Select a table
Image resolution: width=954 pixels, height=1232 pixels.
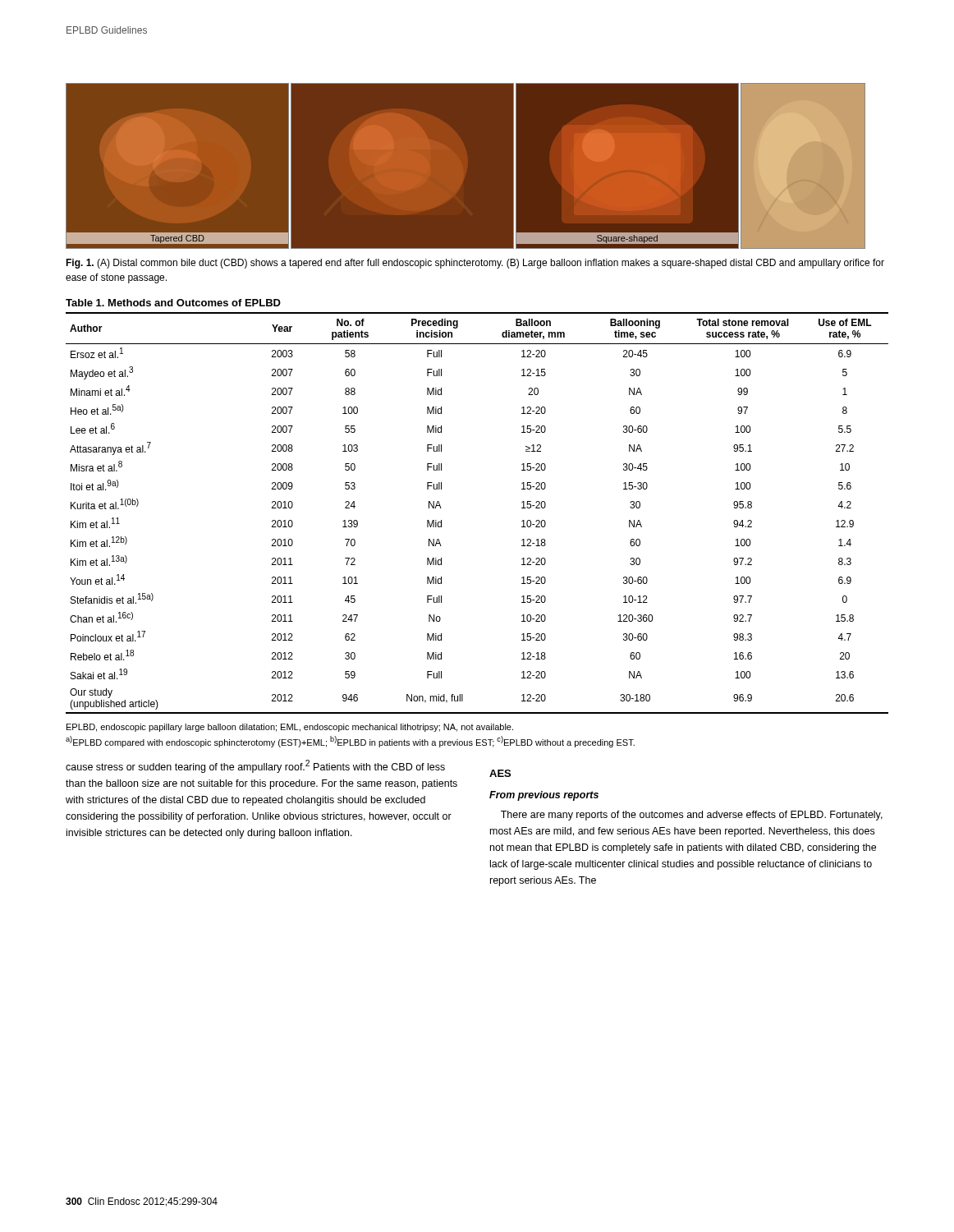(477, 505)
